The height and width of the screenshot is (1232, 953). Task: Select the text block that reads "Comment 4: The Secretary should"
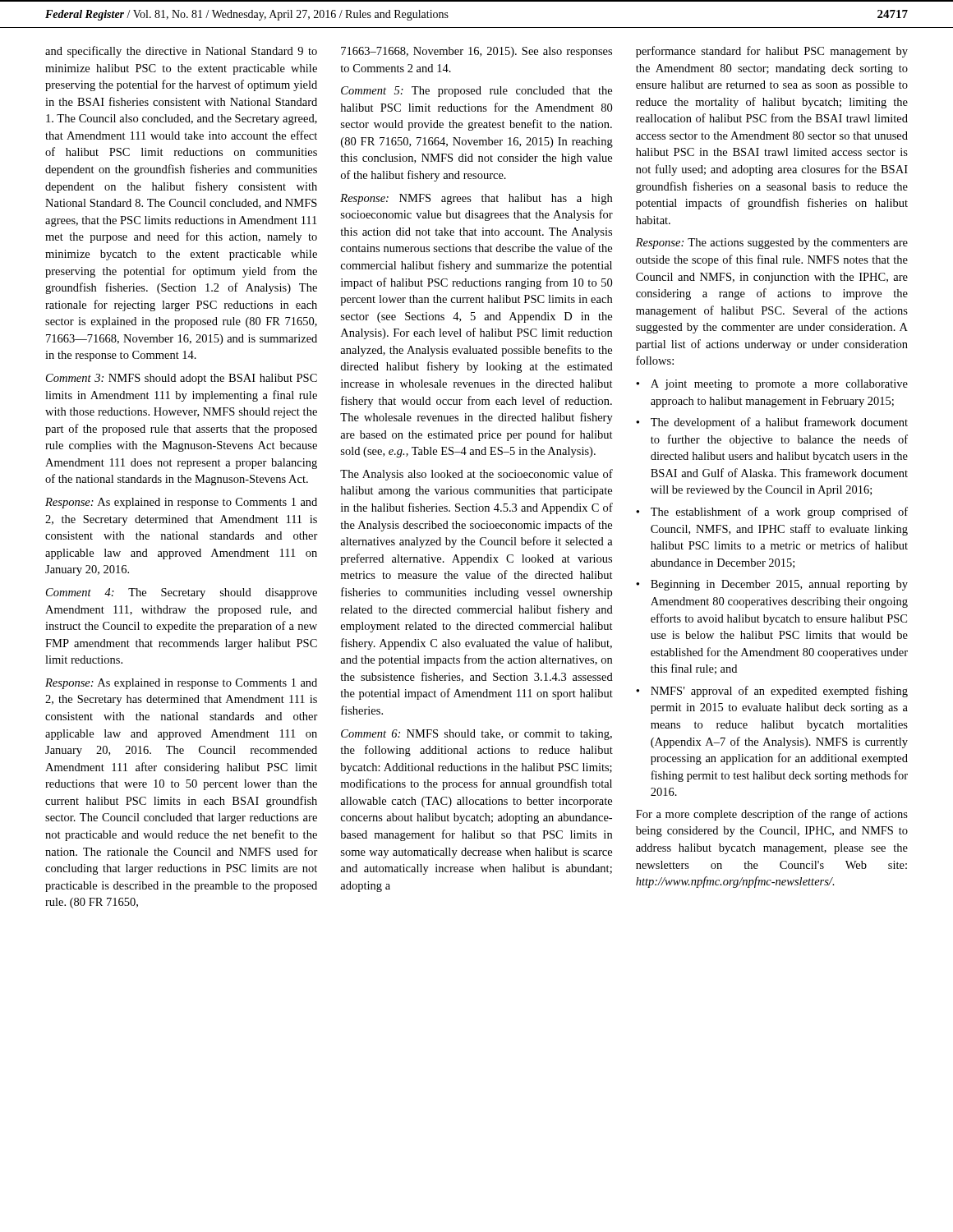[x=181, y=626]
